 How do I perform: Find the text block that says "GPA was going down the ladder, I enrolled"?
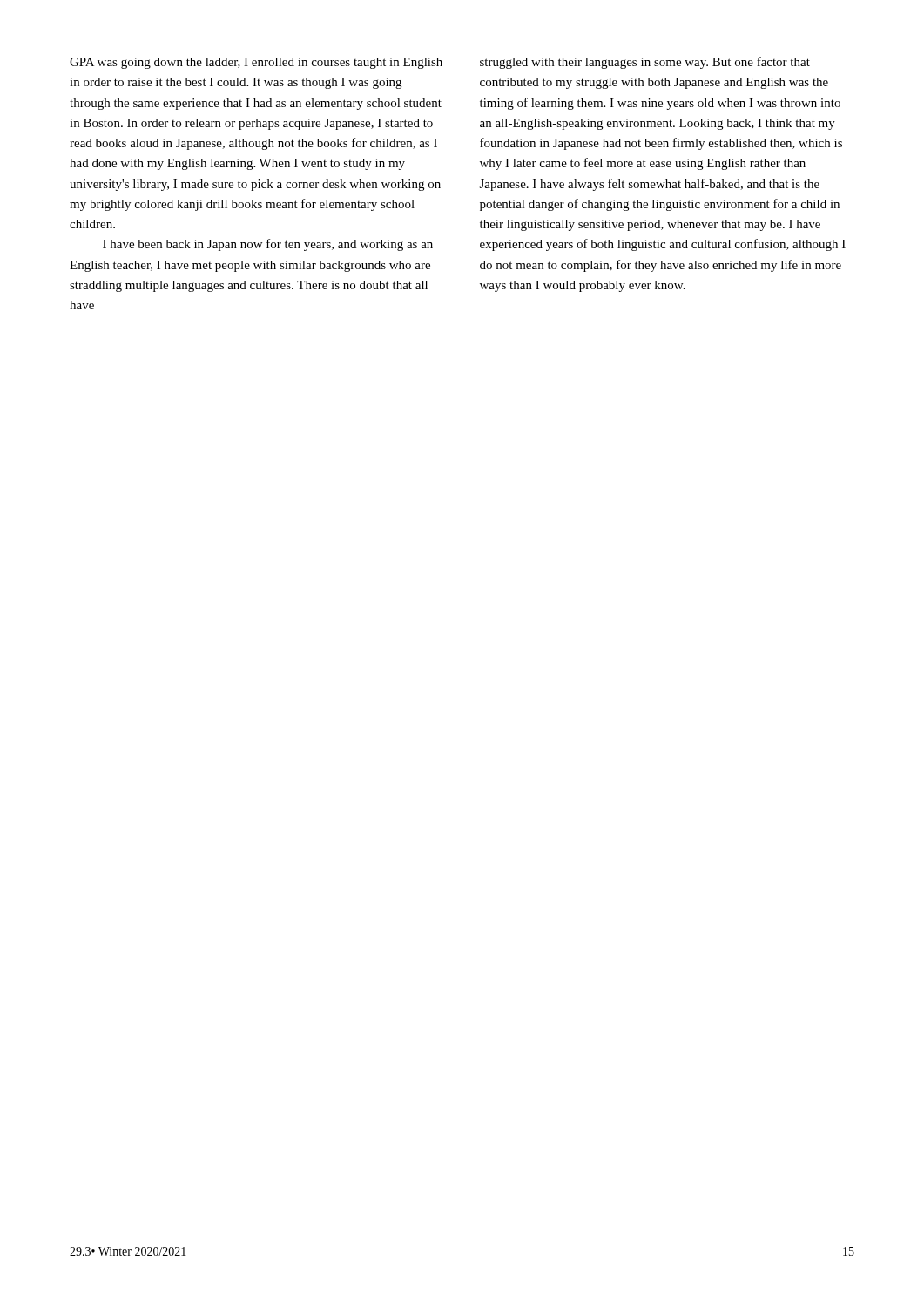[x=257, y=184]
